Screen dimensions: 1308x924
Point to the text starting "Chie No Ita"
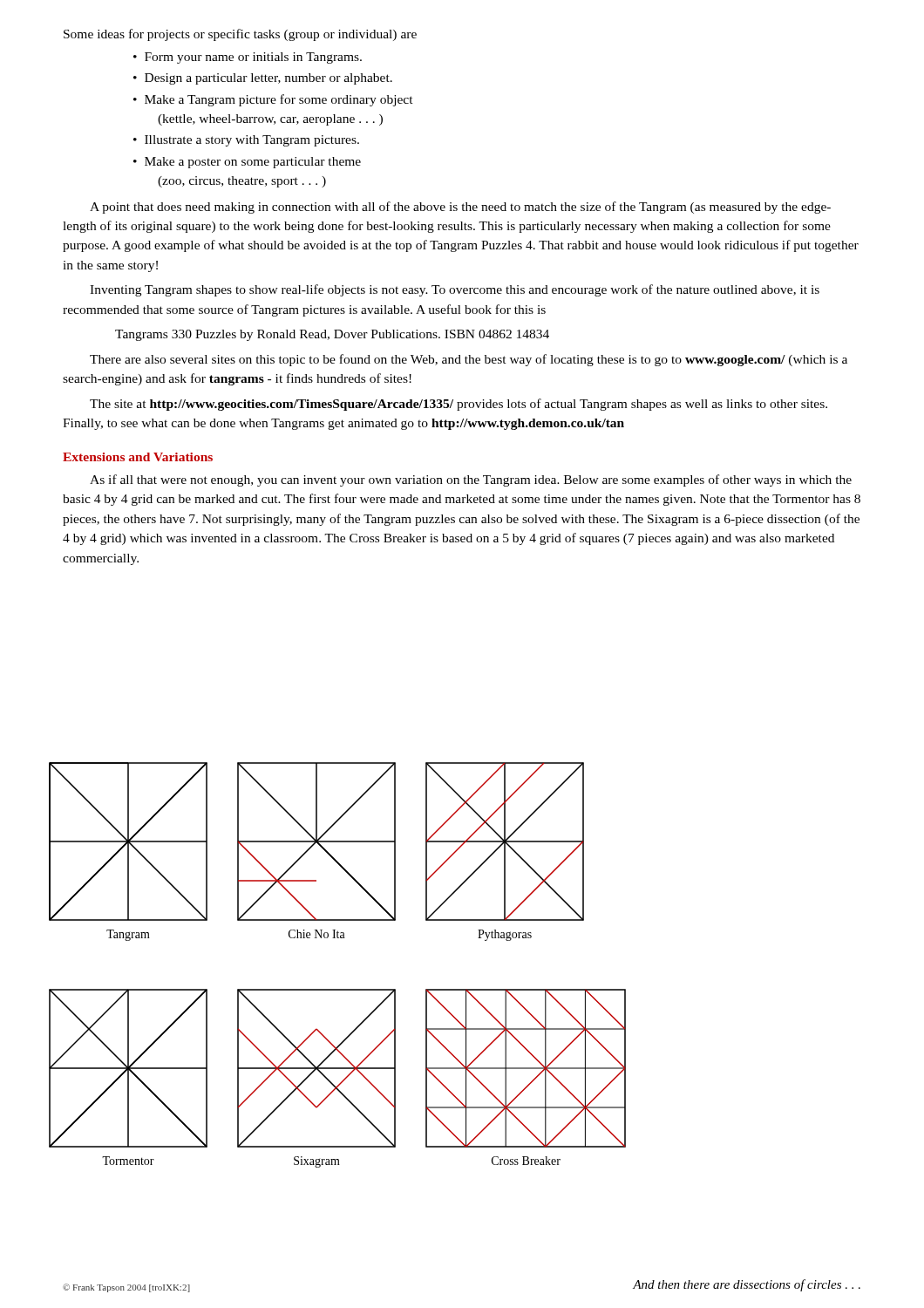(x=316, y=934)
